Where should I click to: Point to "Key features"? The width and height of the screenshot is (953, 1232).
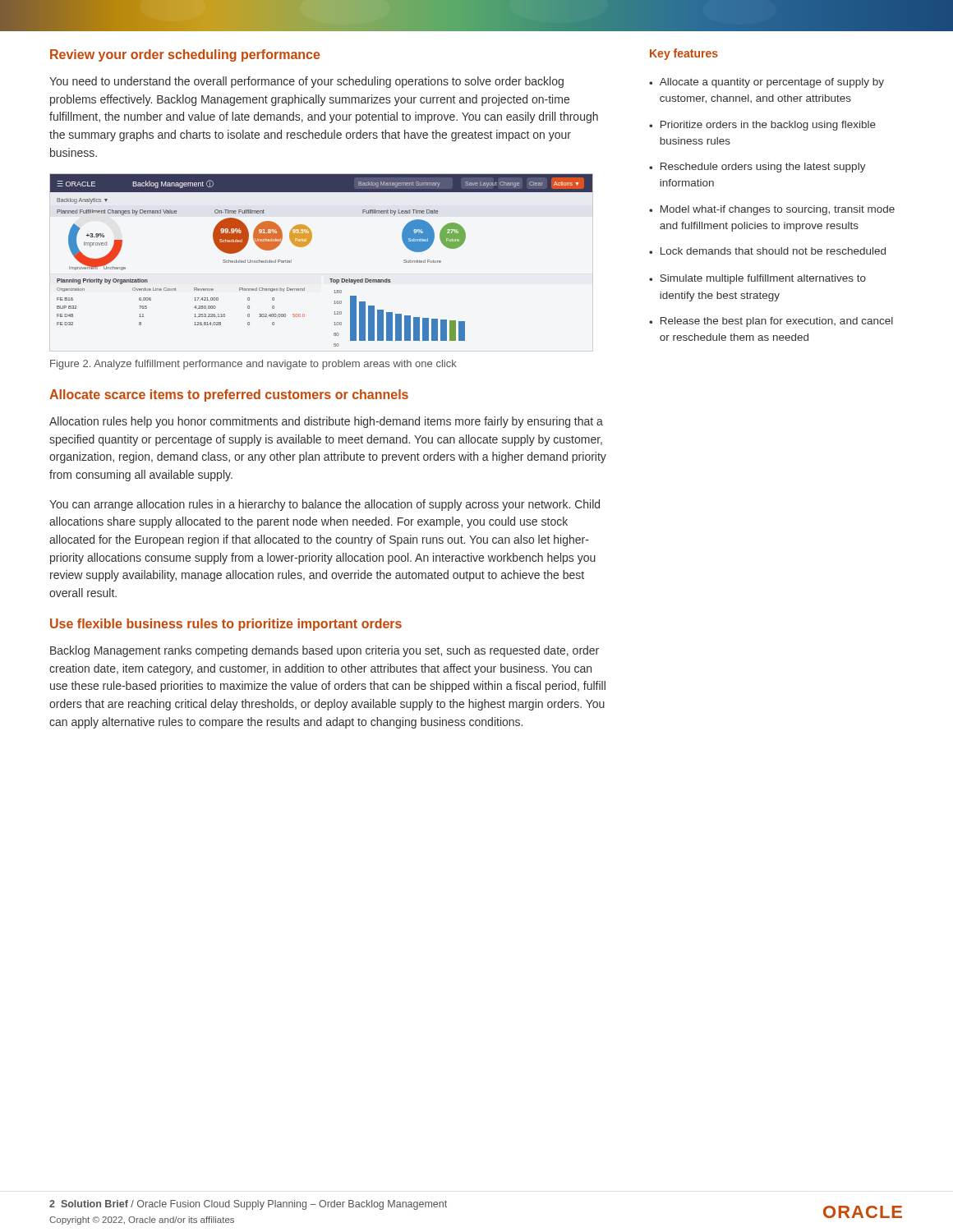[684, 53]
